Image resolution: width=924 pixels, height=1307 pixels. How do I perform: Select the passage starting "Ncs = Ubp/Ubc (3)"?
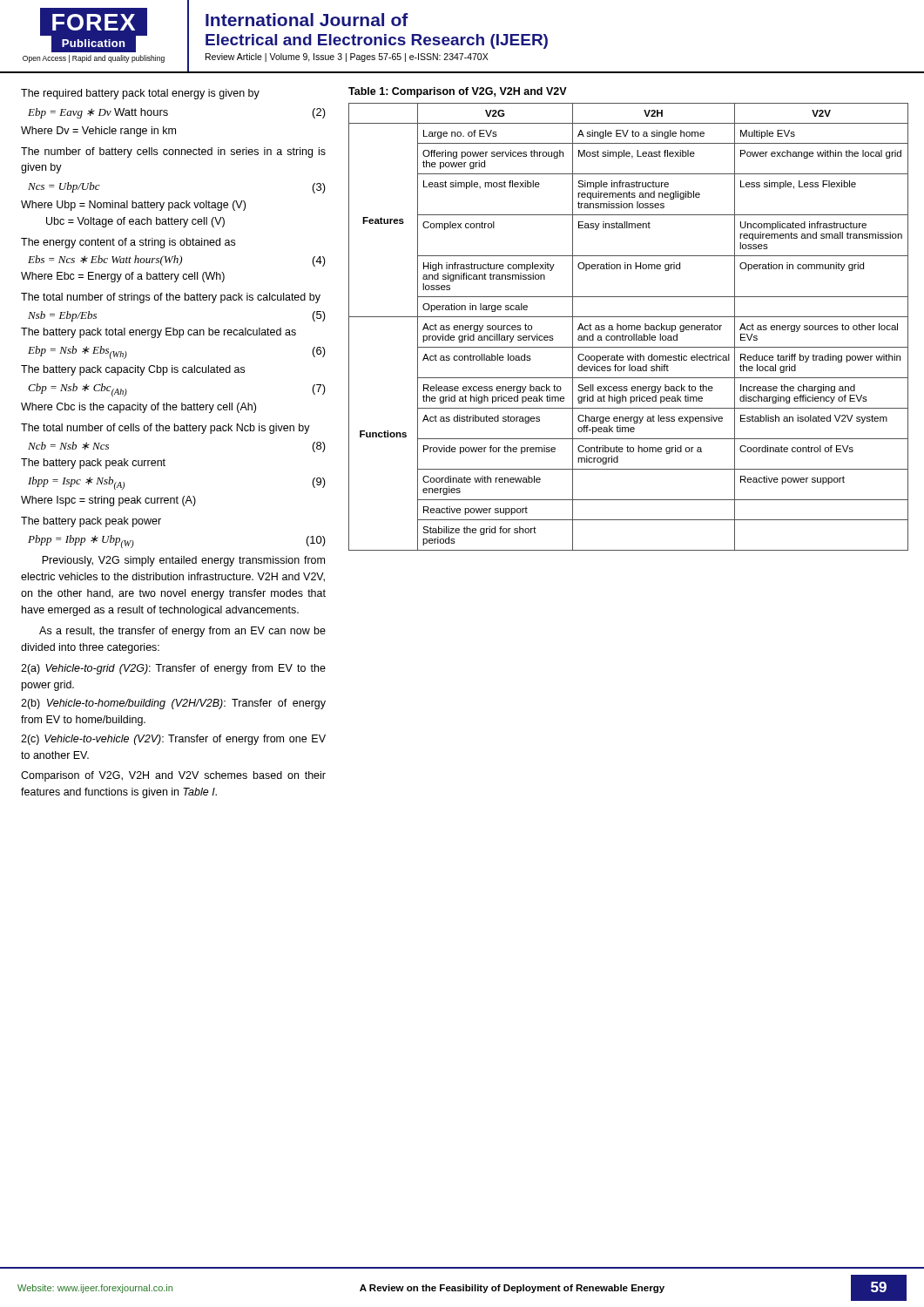point(80,187)
